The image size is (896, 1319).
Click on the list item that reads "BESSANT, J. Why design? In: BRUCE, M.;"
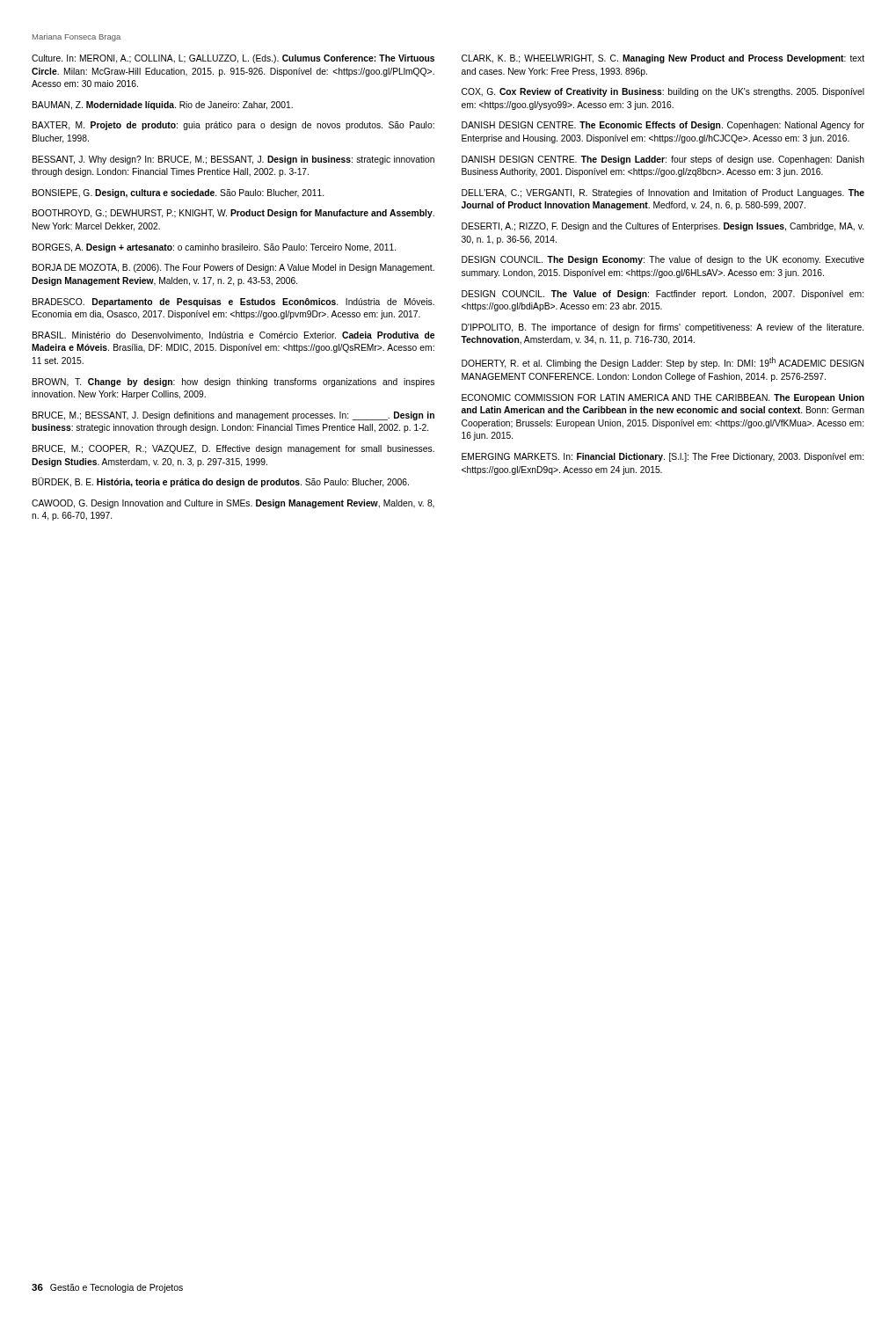click(233, 166)
